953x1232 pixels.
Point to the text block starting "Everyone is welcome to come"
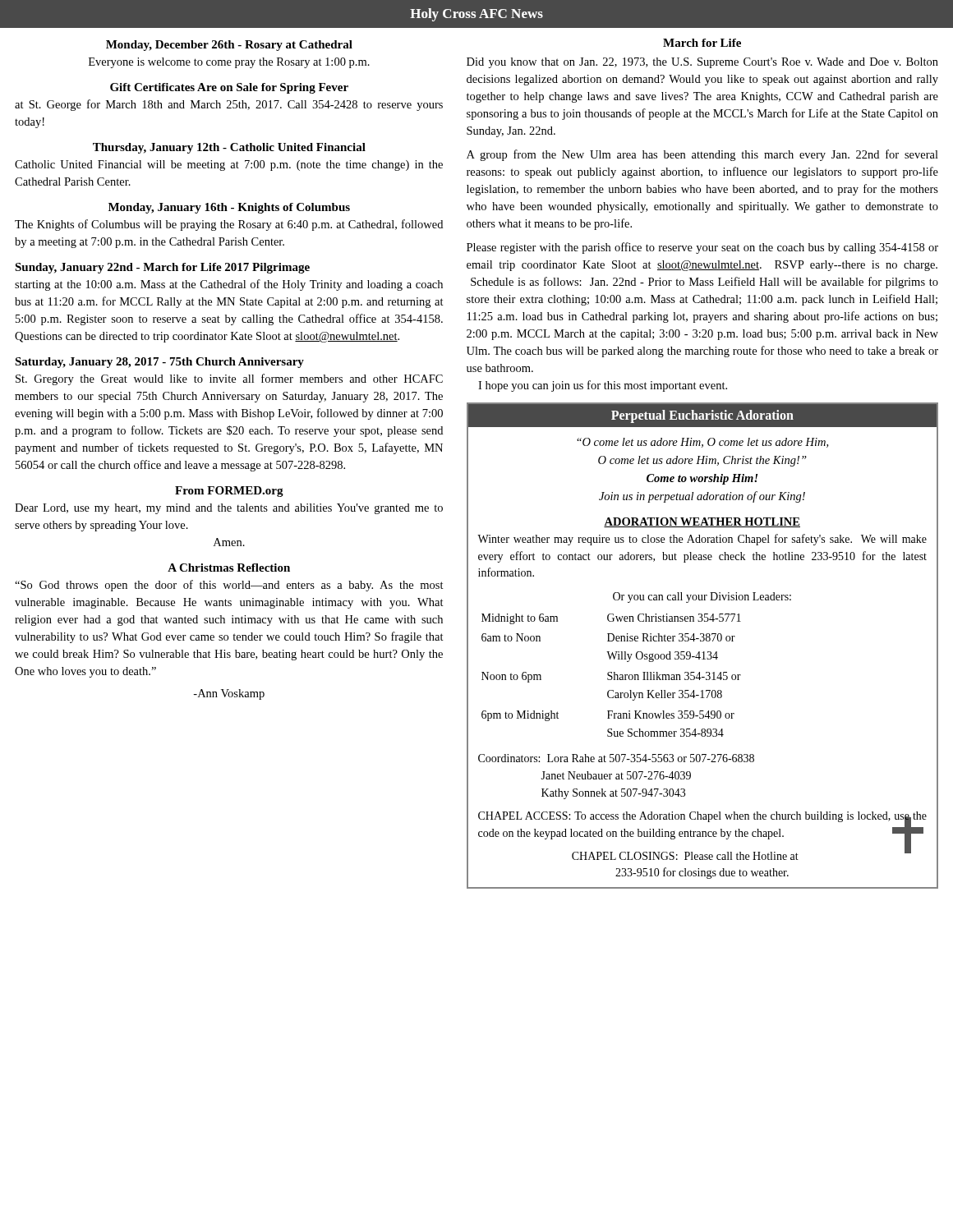pos(229,62)
